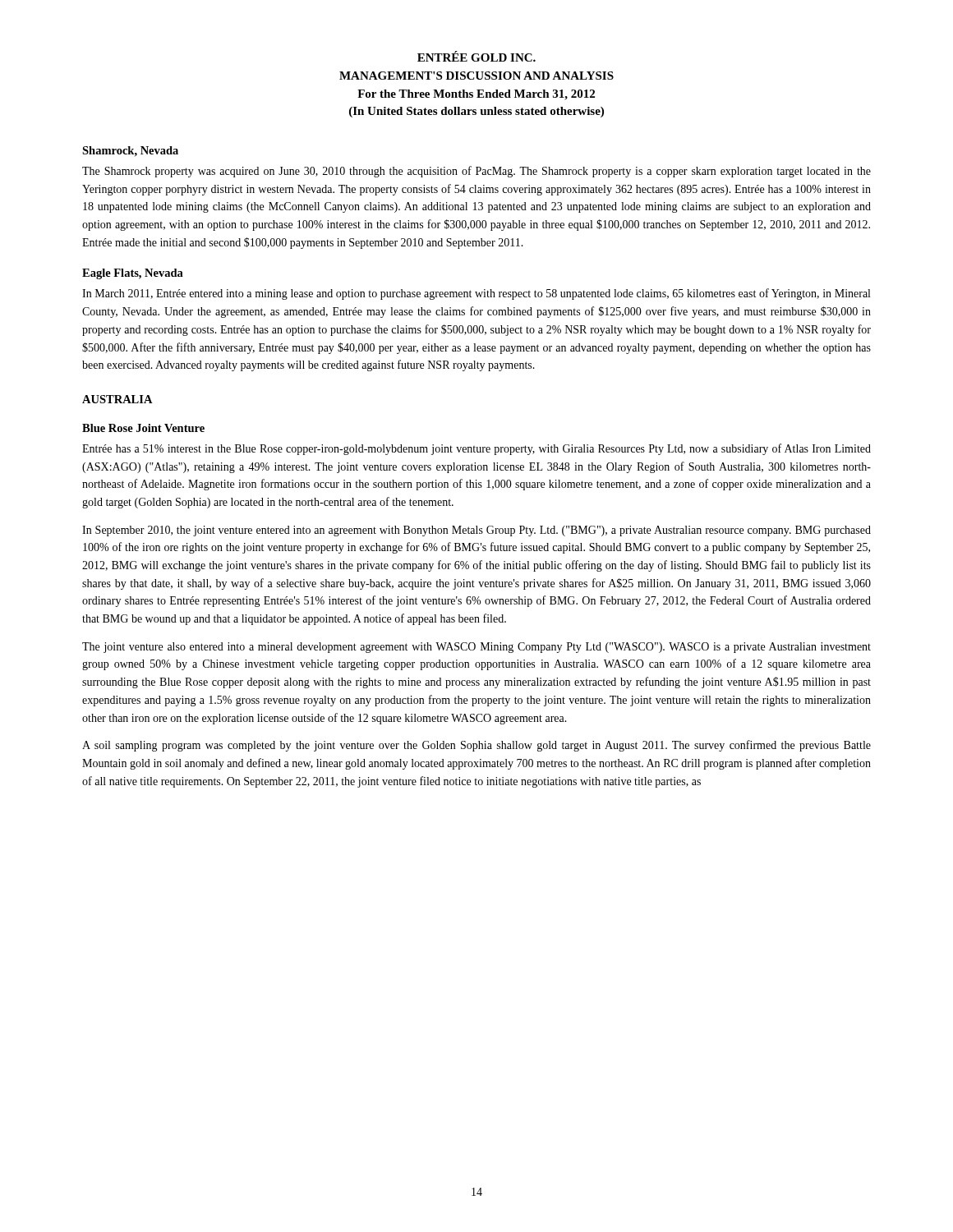Find the block starting "ENTRÉE GOLD INC. MANAGEMENT'S DISCUSSION AND ANALYSIS"

pyautogui.click(x=476, y=85)
